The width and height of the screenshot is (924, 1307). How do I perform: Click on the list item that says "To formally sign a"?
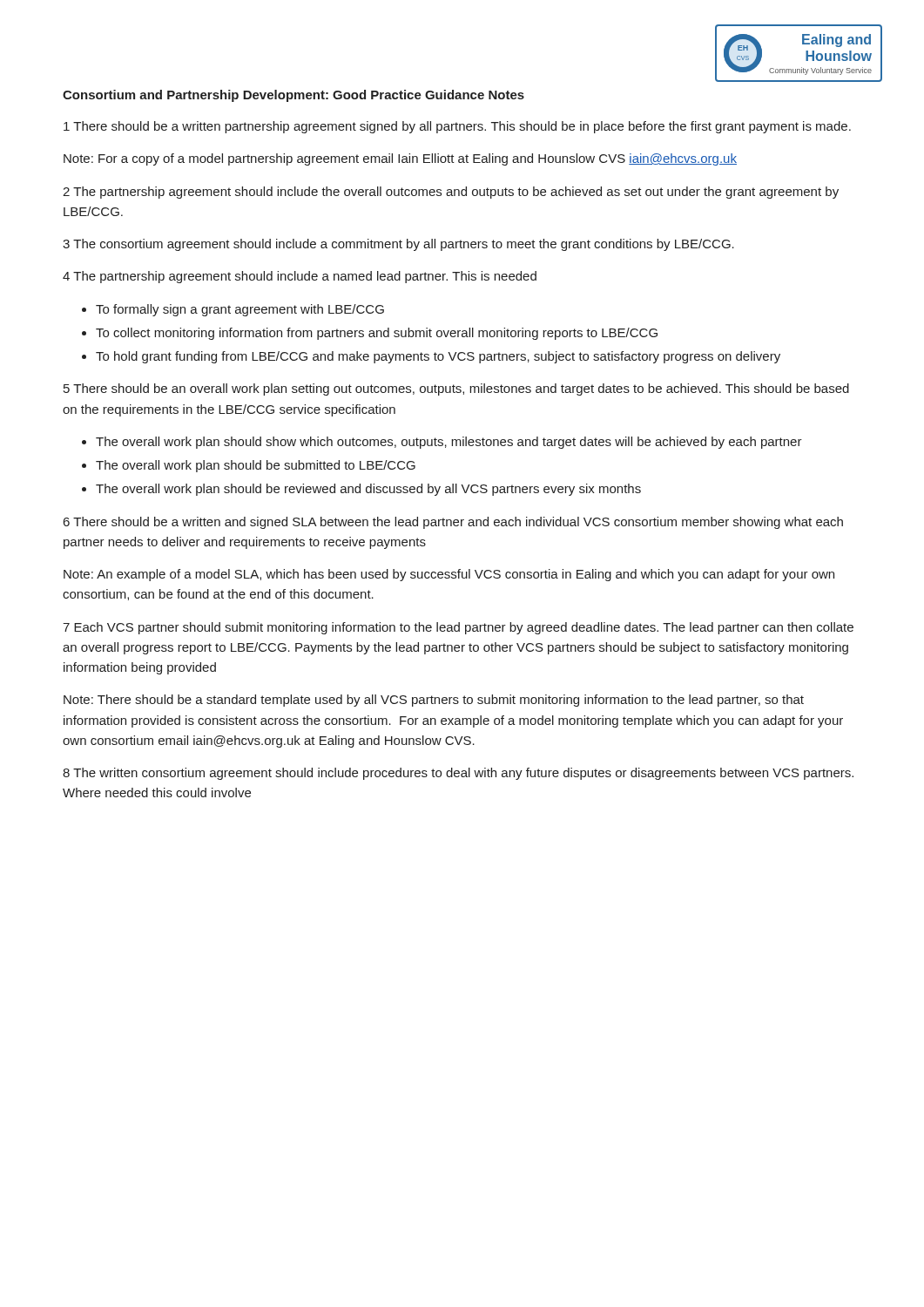pyautogui.click(x=233, y=310)
